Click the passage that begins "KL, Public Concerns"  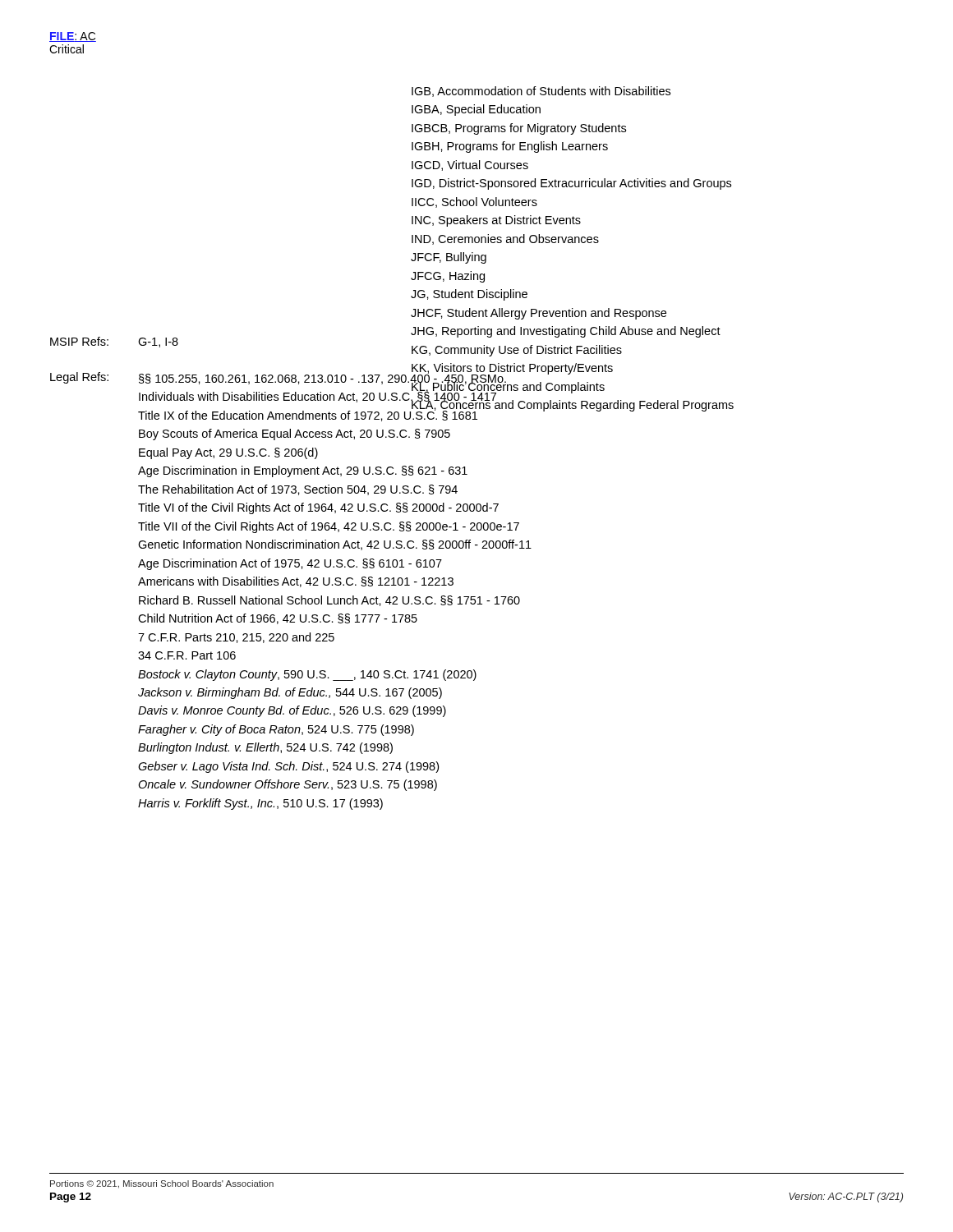(508, 386)
